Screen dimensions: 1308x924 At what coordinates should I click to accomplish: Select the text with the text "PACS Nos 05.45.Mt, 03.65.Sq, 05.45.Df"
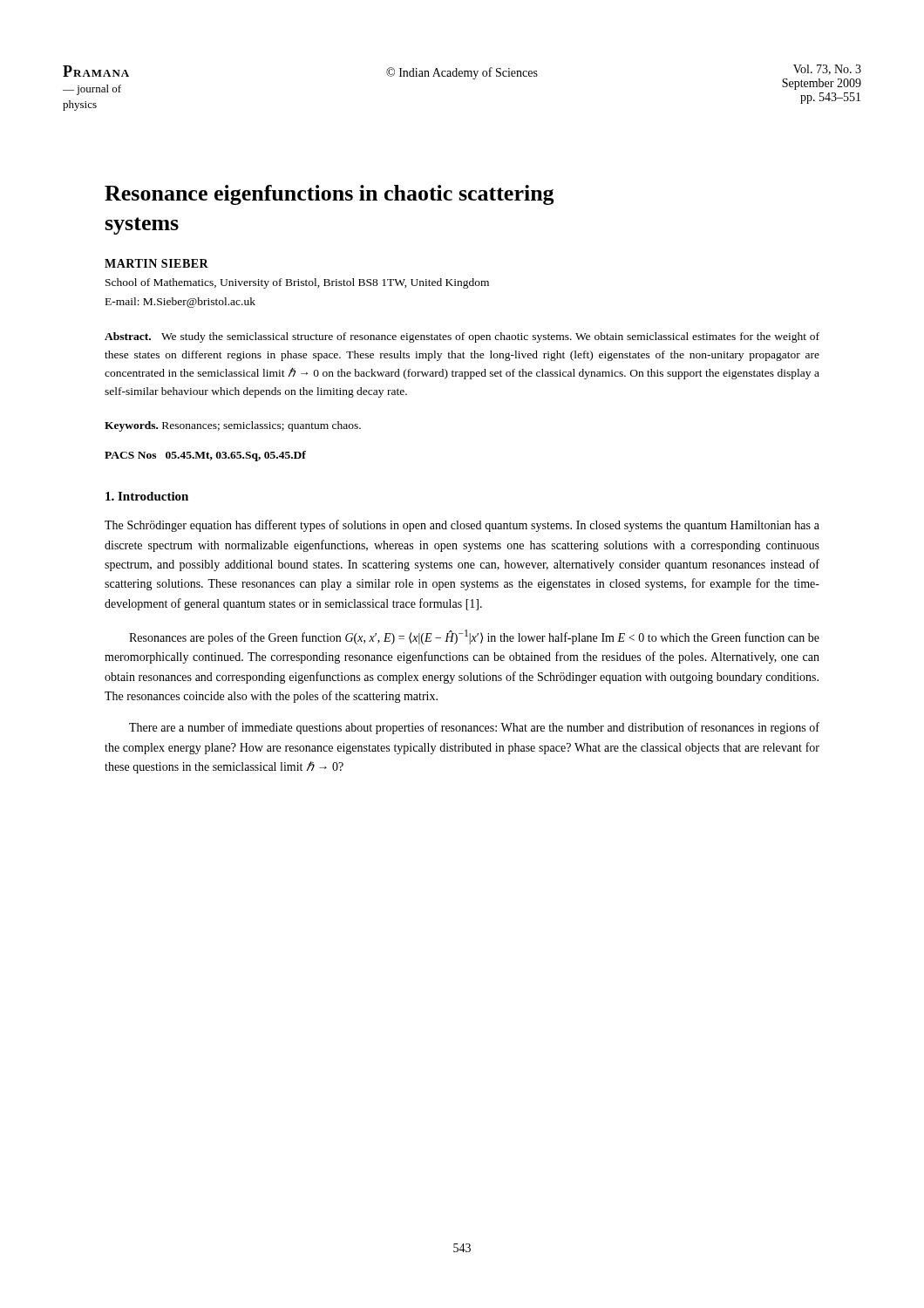point(205,456)
